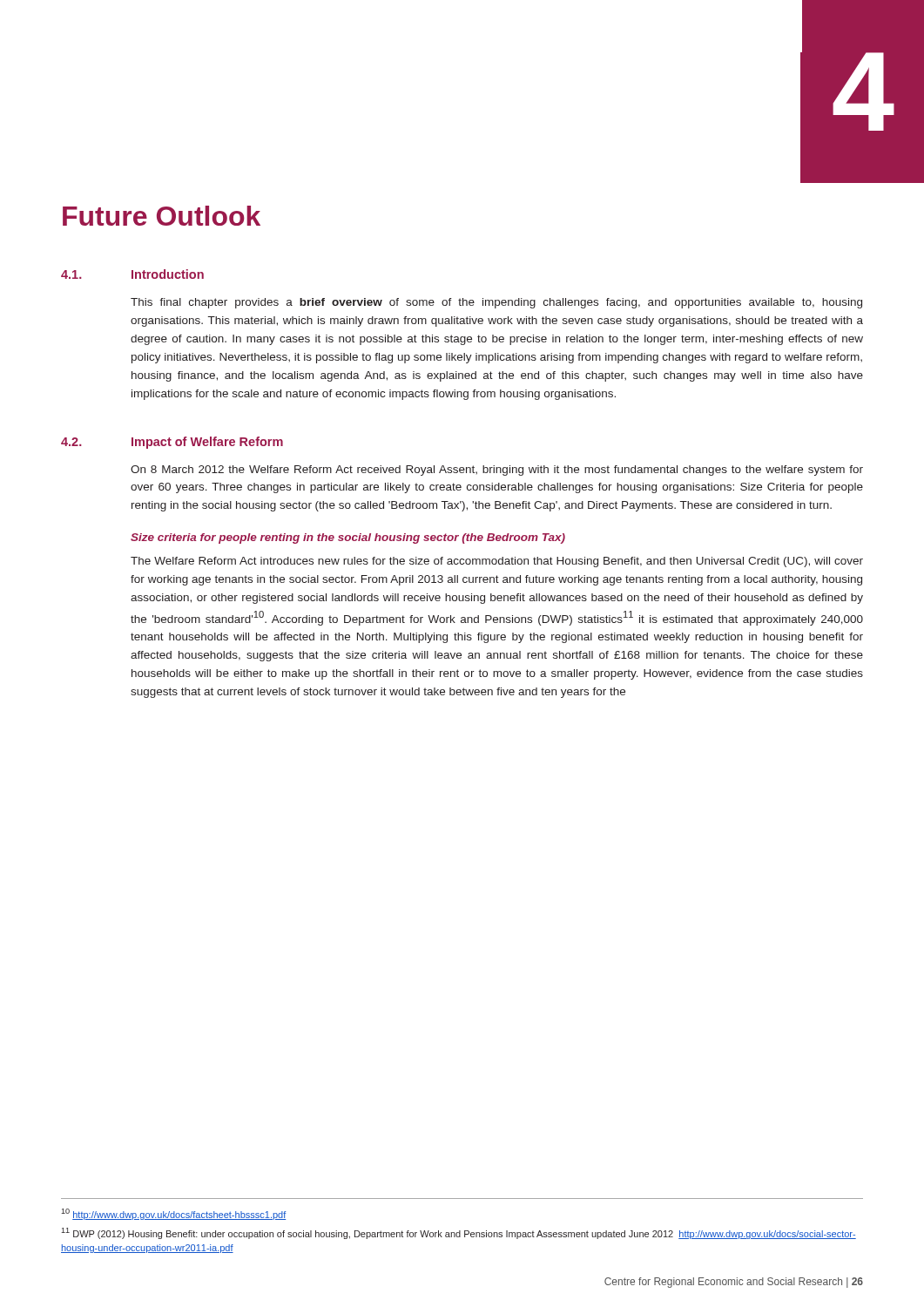Find the text starting "Impact of Welfare Reform"
Screen dimensions: 1307x924
[x=207, y=441]
